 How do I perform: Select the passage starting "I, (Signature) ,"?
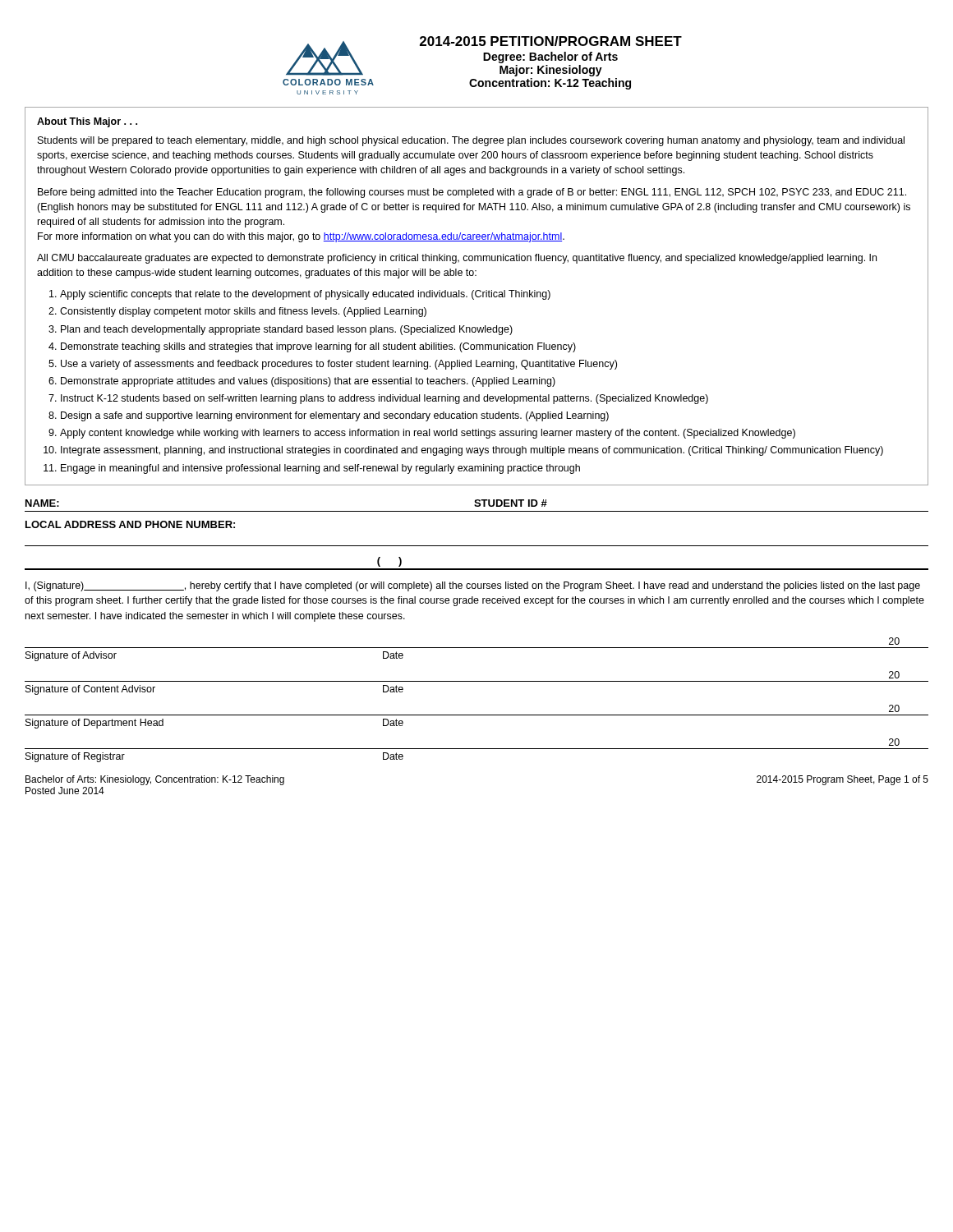[x=474, y=601]
